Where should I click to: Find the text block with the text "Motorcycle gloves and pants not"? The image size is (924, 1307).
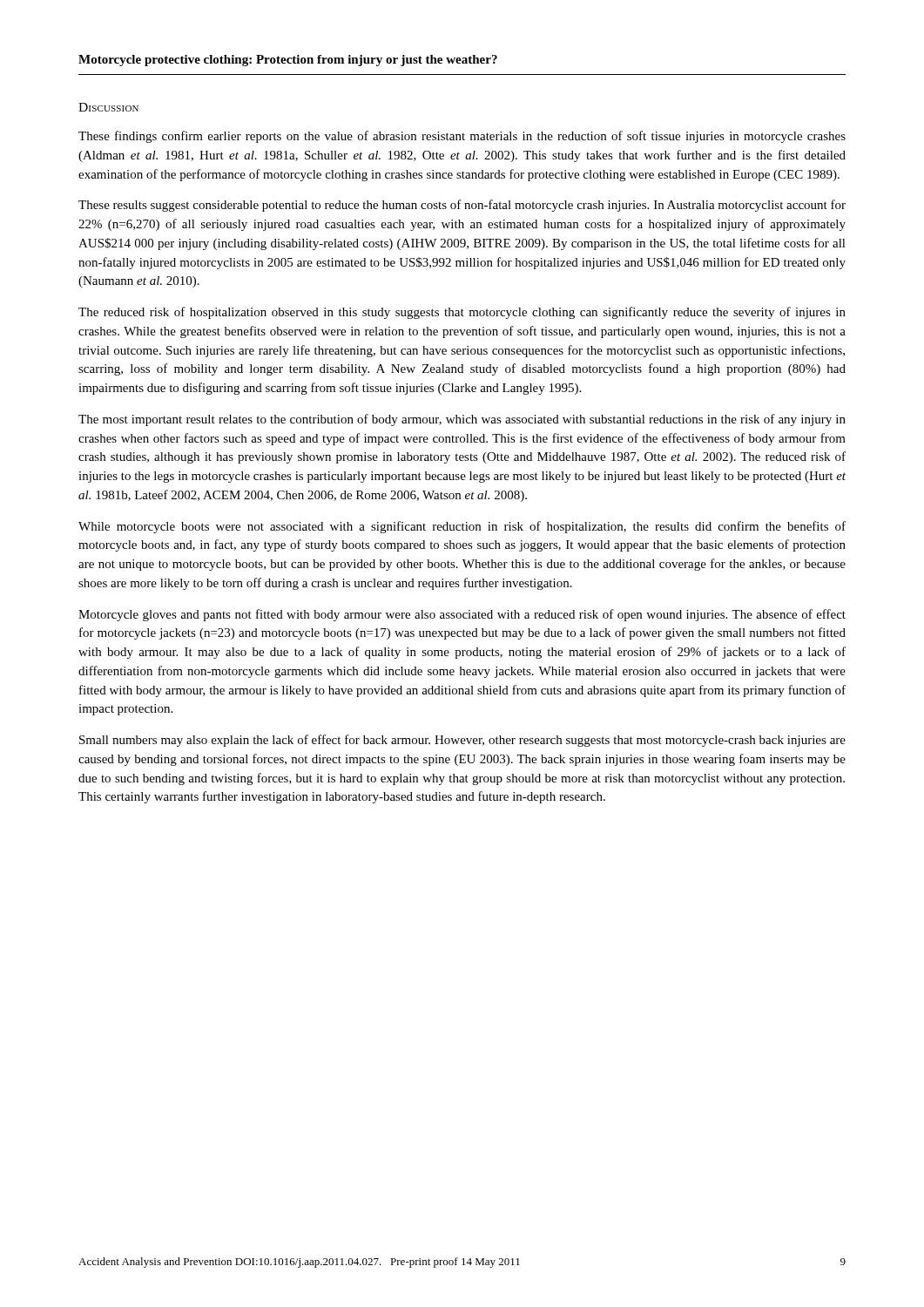tap(462, 662)
